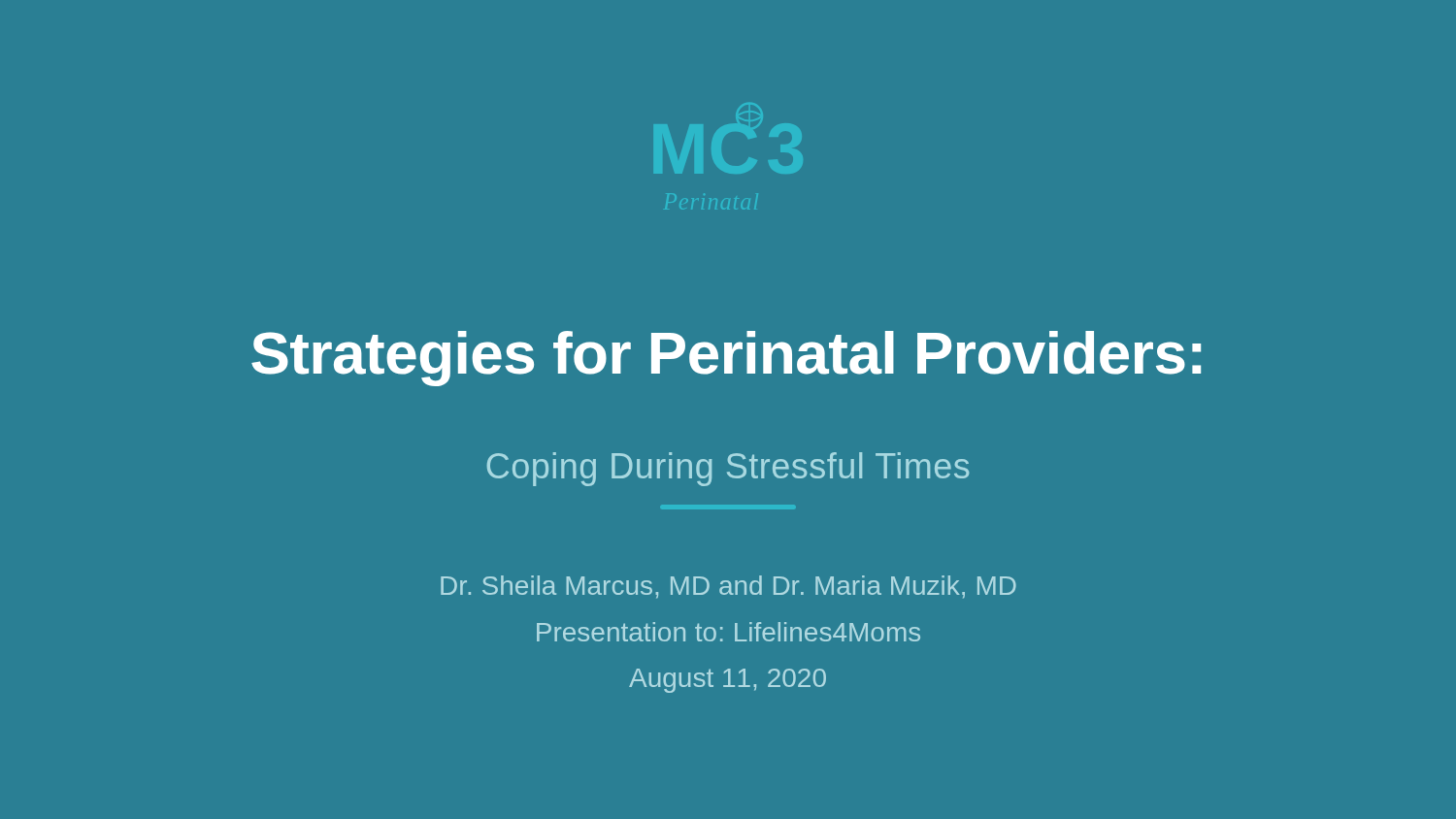Find "Strategies for Perinatal Providers:" on this page

click(728, 353)
